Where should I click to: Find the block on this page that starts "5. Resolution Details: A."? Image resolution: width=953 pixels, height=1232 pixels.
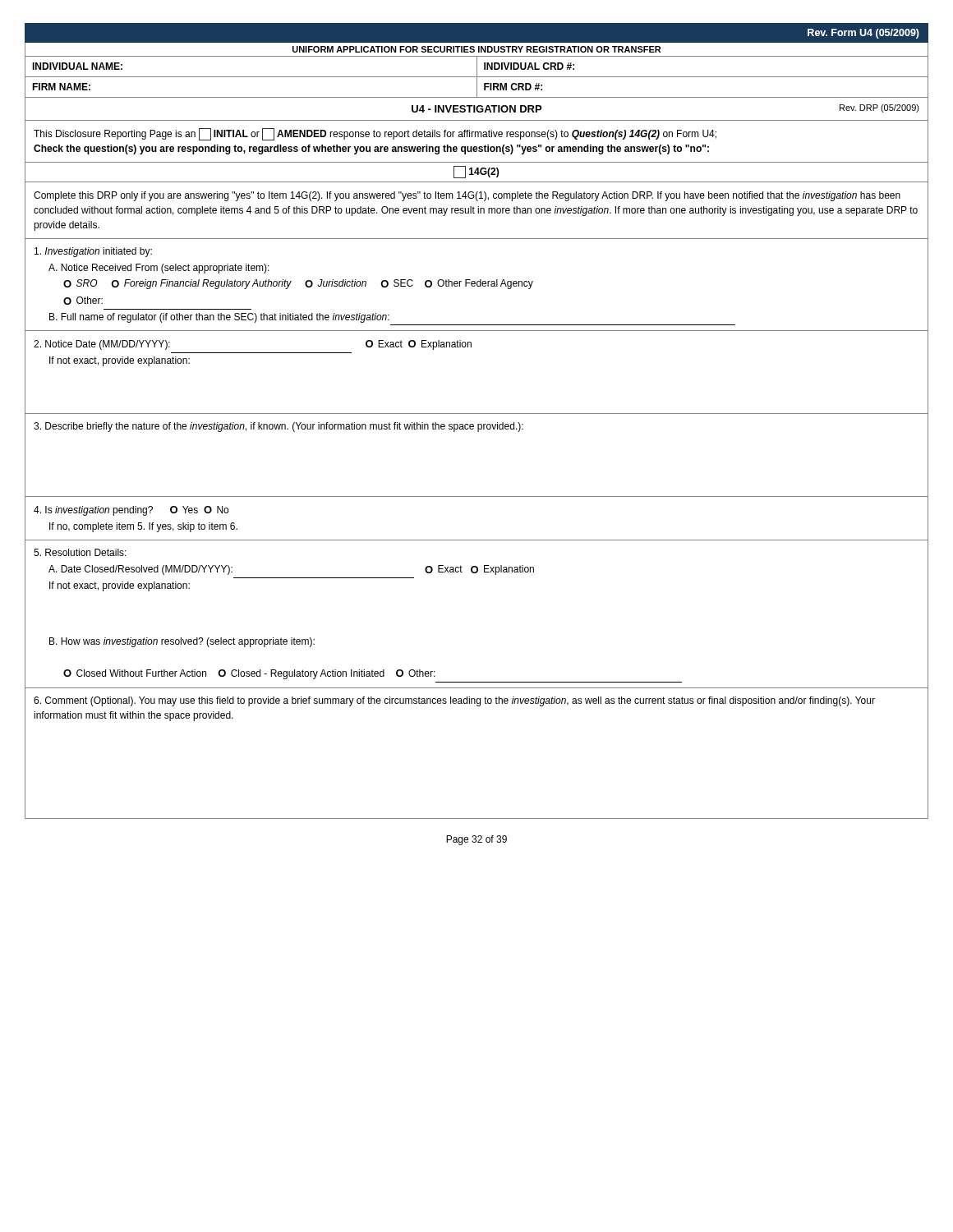click(x=80, y=552)
